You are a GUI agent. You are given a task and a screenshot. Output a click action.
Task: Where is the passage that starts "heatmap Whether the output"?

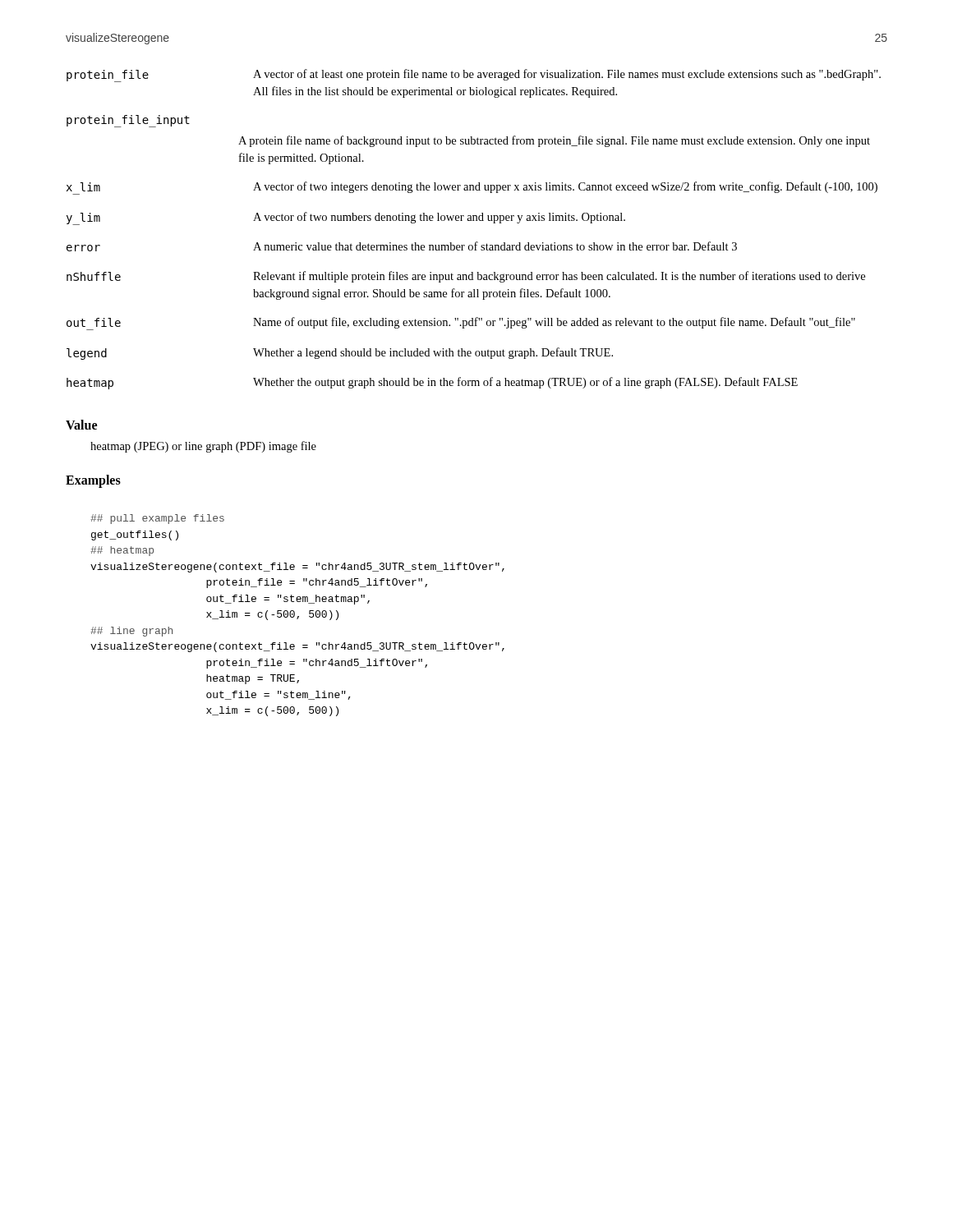[x=476, y=383]
